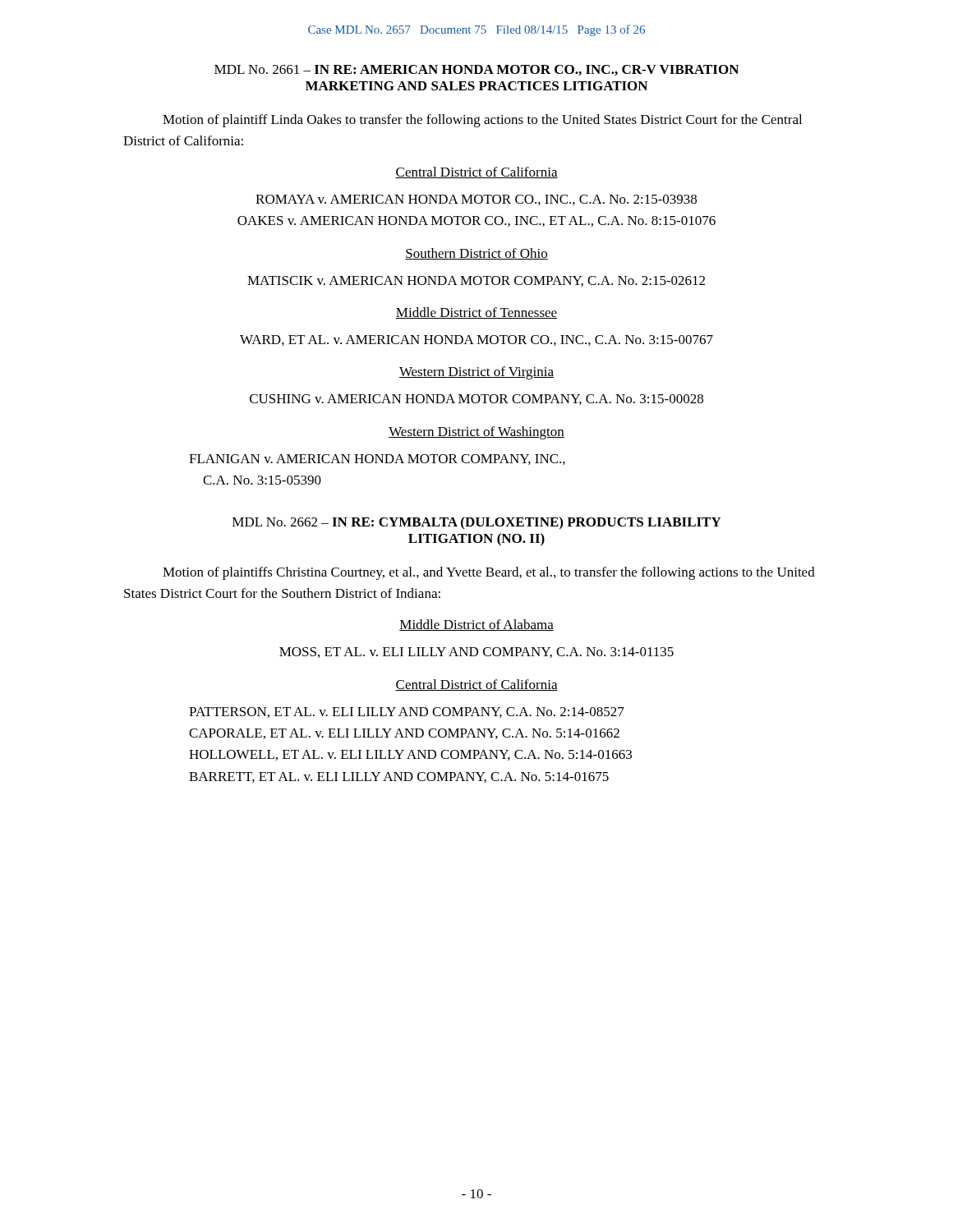The width and height of the screenshot is (953, 1232).
Task: Click on the text starting "ROMAYA v. AMERICAN HONDA MOTOR CO., INC.,"
Action: pos(476,210)
